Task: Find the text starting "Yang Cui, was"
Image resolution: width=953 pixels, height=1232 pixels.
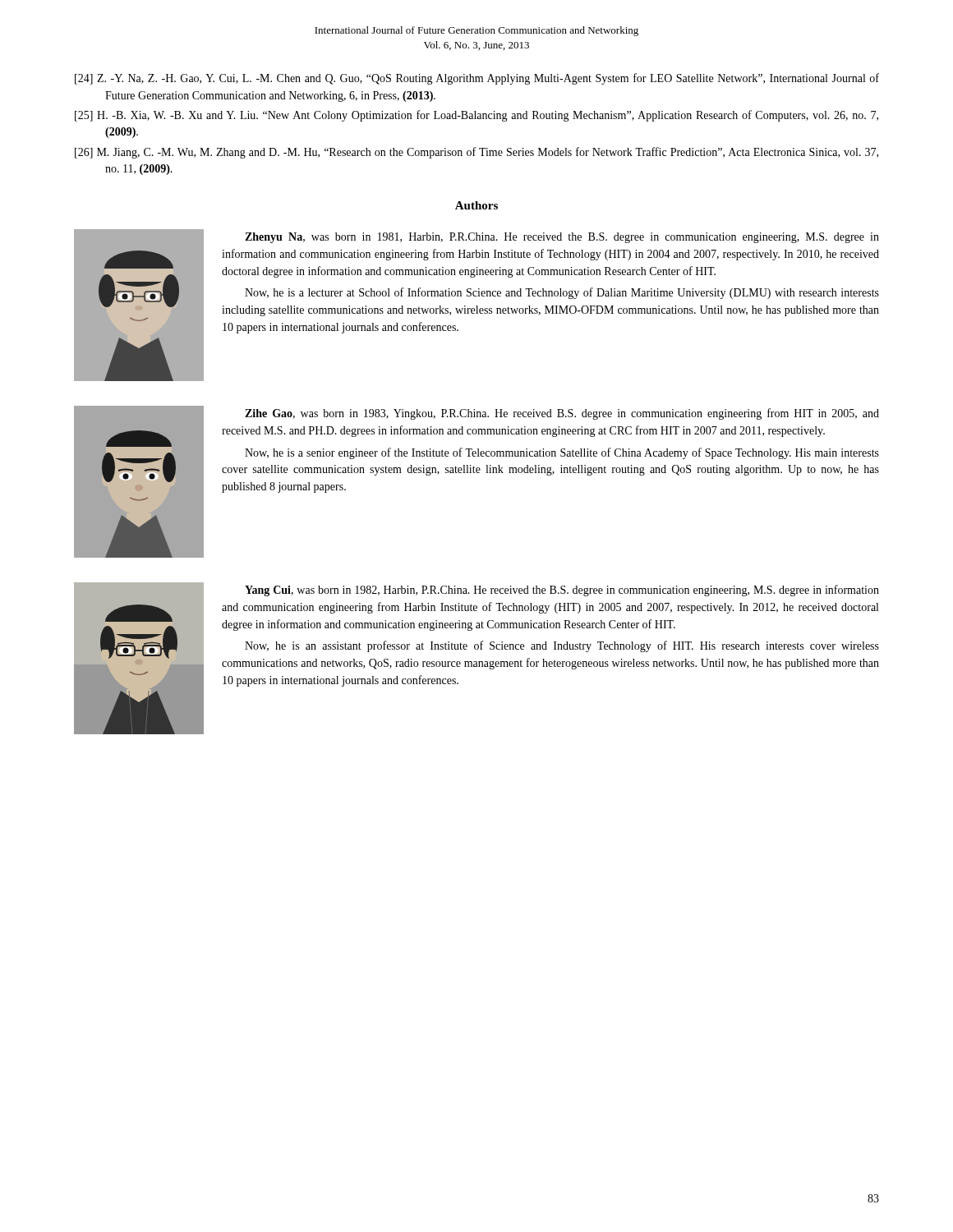Action: coord(550,636)
